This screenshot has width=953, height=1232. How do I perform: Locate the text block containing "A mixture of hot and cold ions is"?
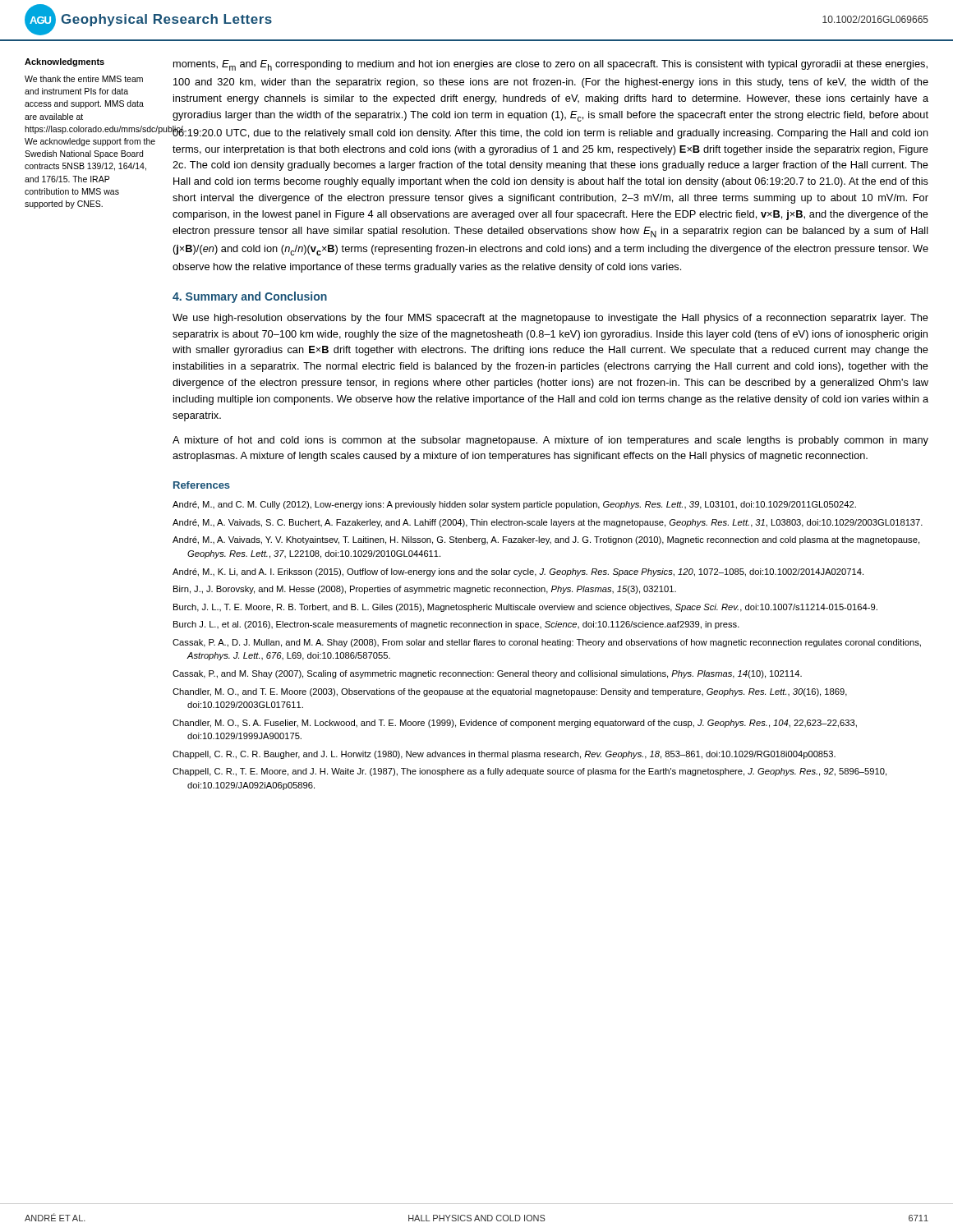click(550, 448)
